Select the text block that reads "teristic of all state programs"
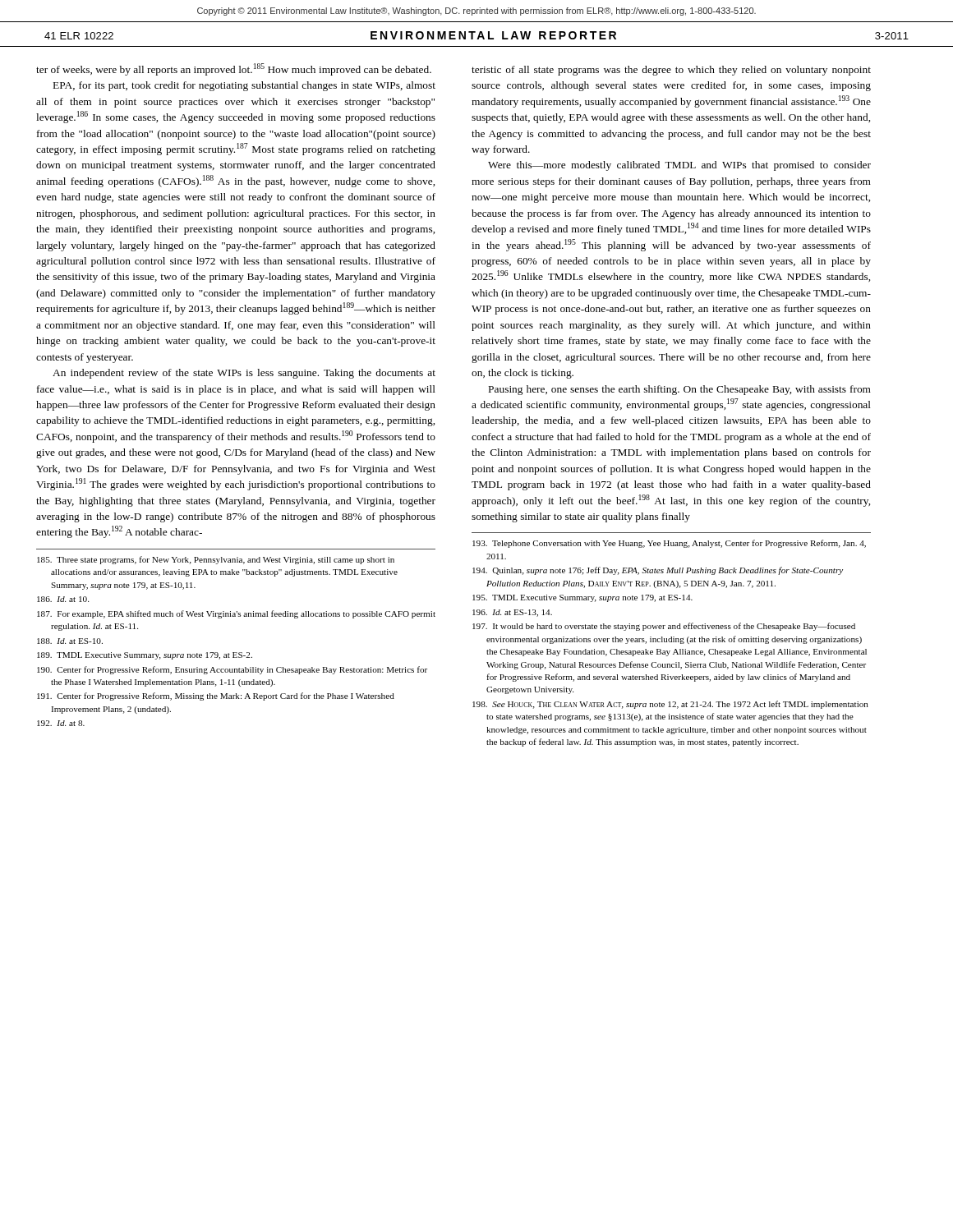This screenshot has height=1232, width=953. click(x=671, y=293)
